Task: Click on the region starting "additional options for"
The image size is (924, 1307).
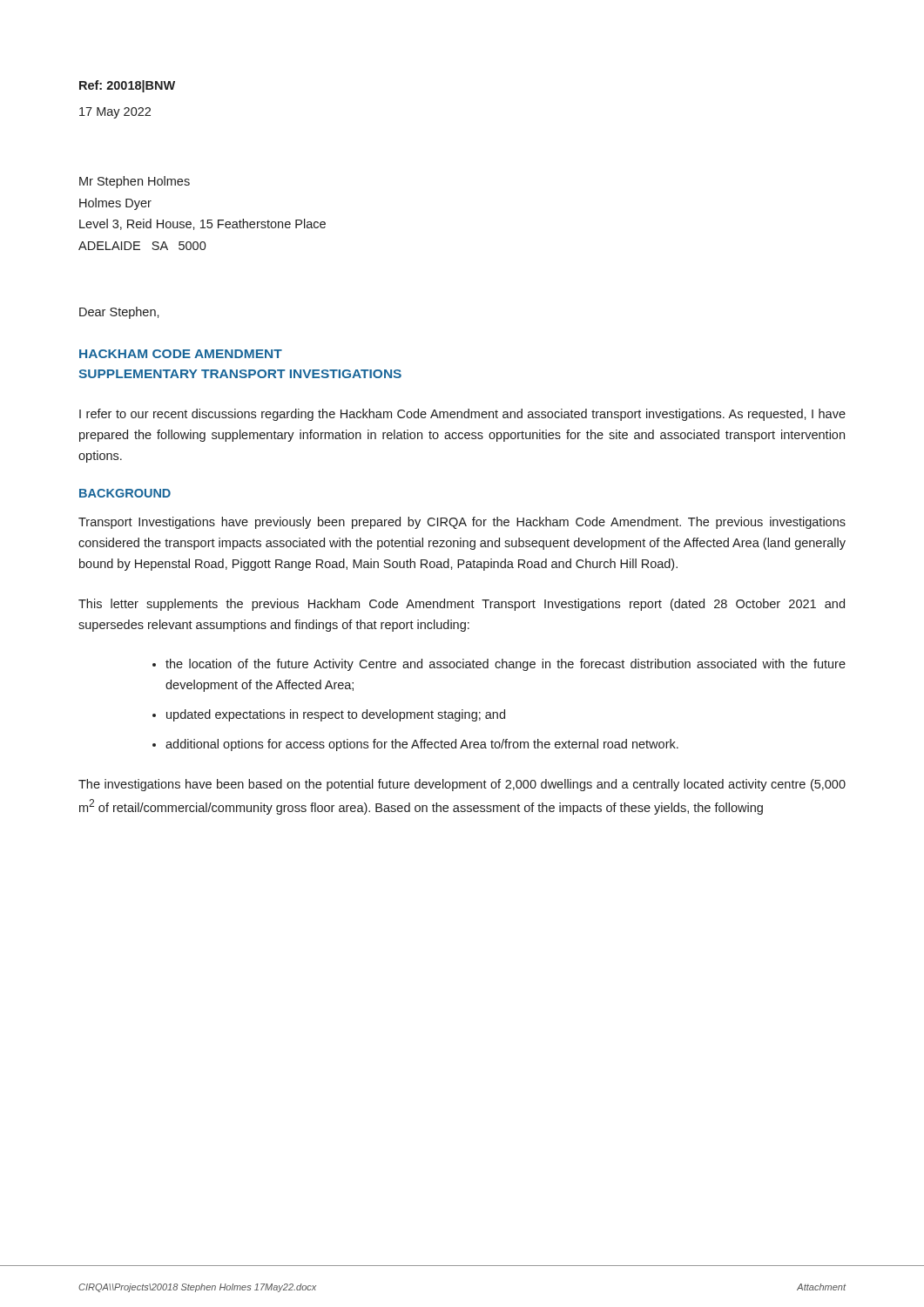Action: click(x=422, y=744)
